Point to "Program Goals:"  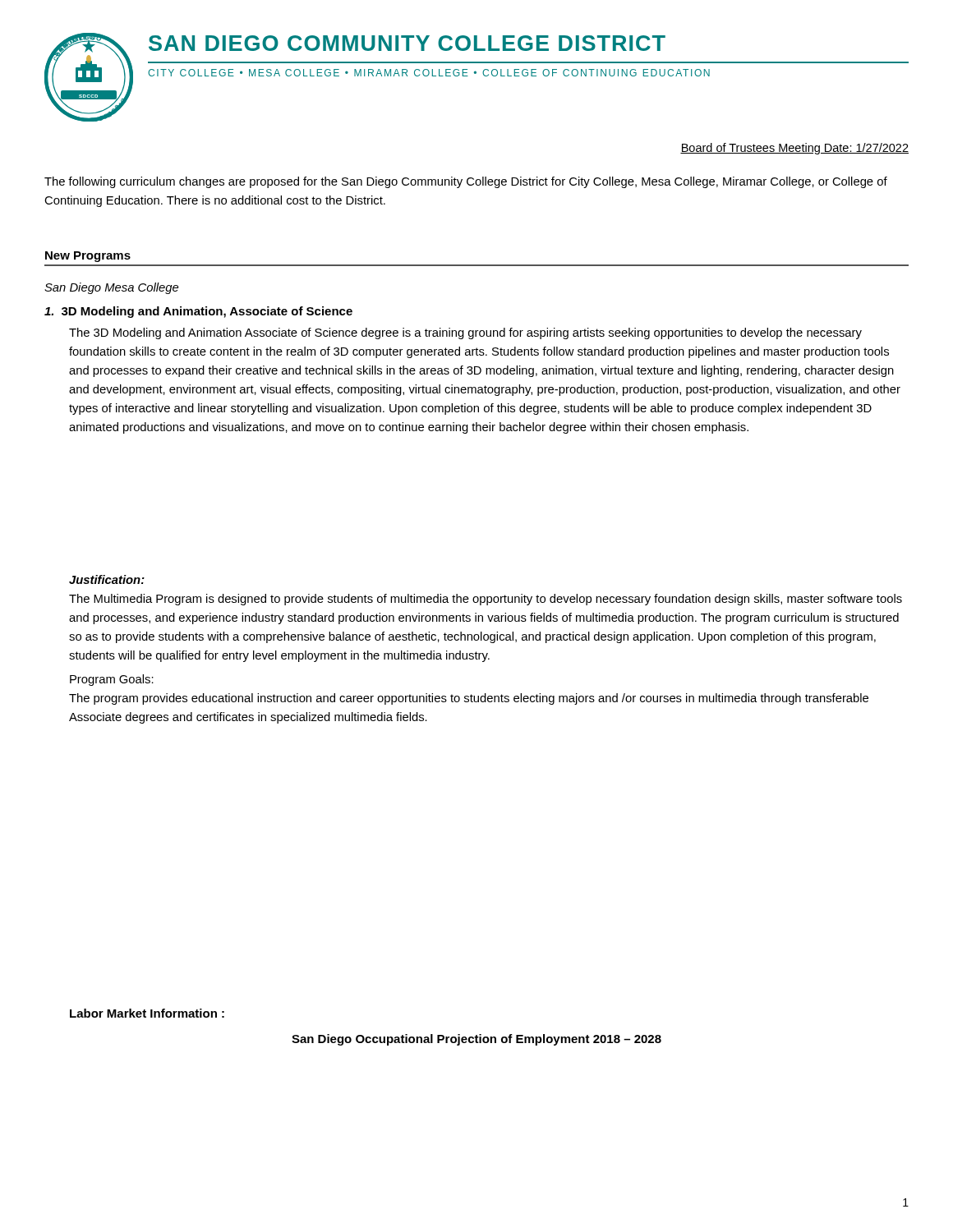112,679
